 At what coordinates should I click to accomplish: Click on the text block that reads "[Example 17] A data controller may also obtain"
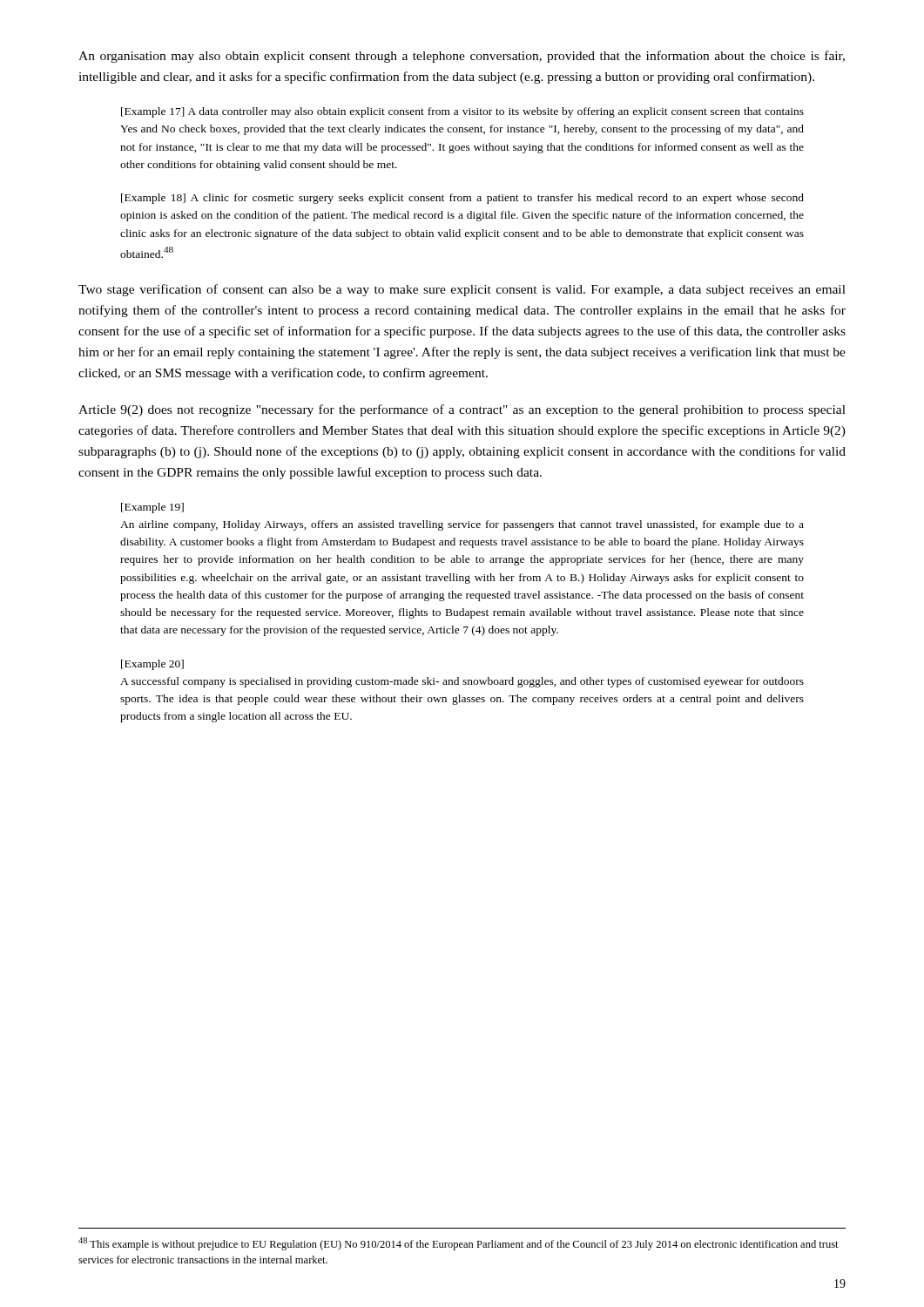pyautogui.click(x=462, y=138)
